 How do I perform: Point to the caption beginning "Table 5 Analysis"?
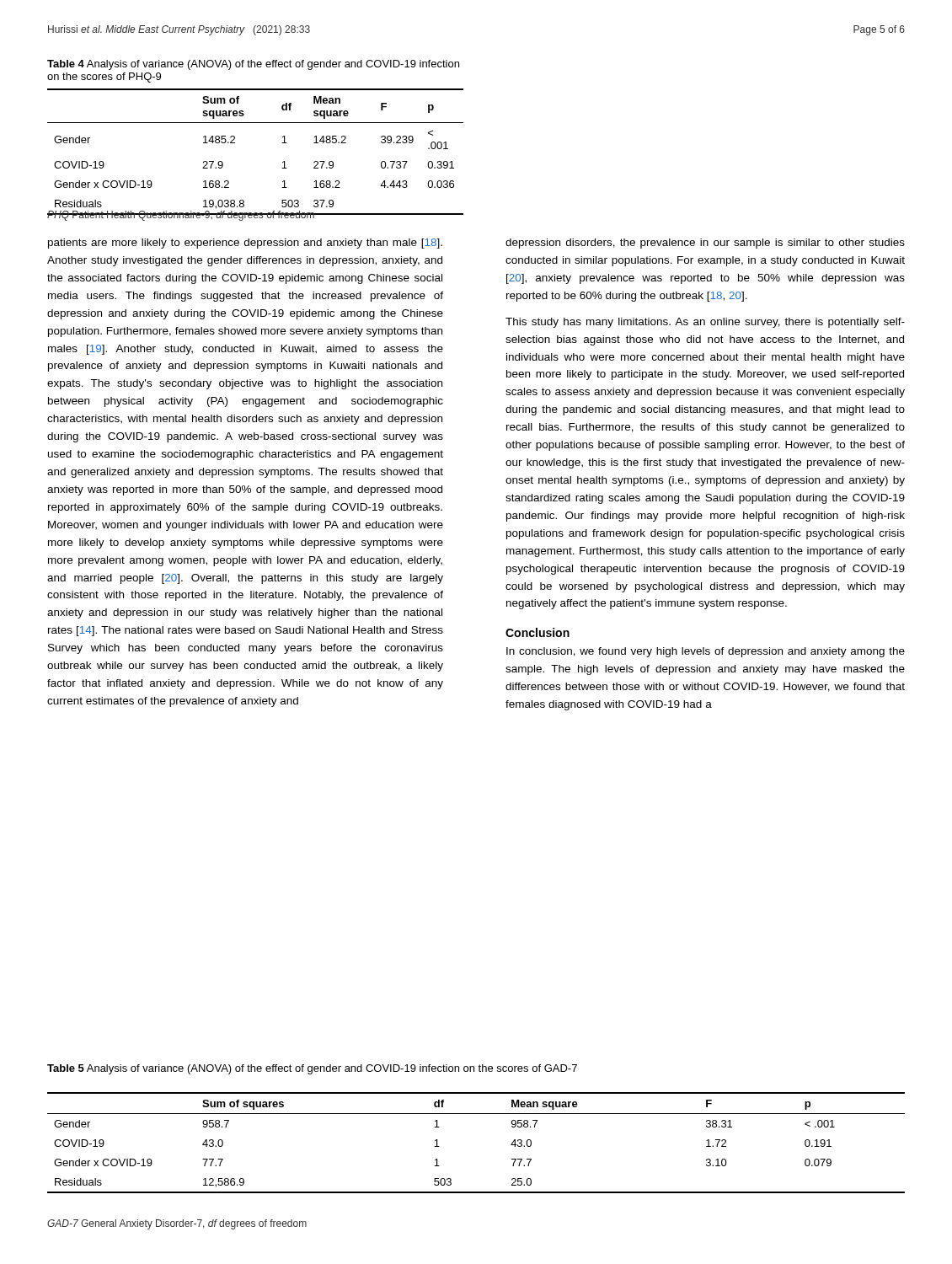(312, 1068)
